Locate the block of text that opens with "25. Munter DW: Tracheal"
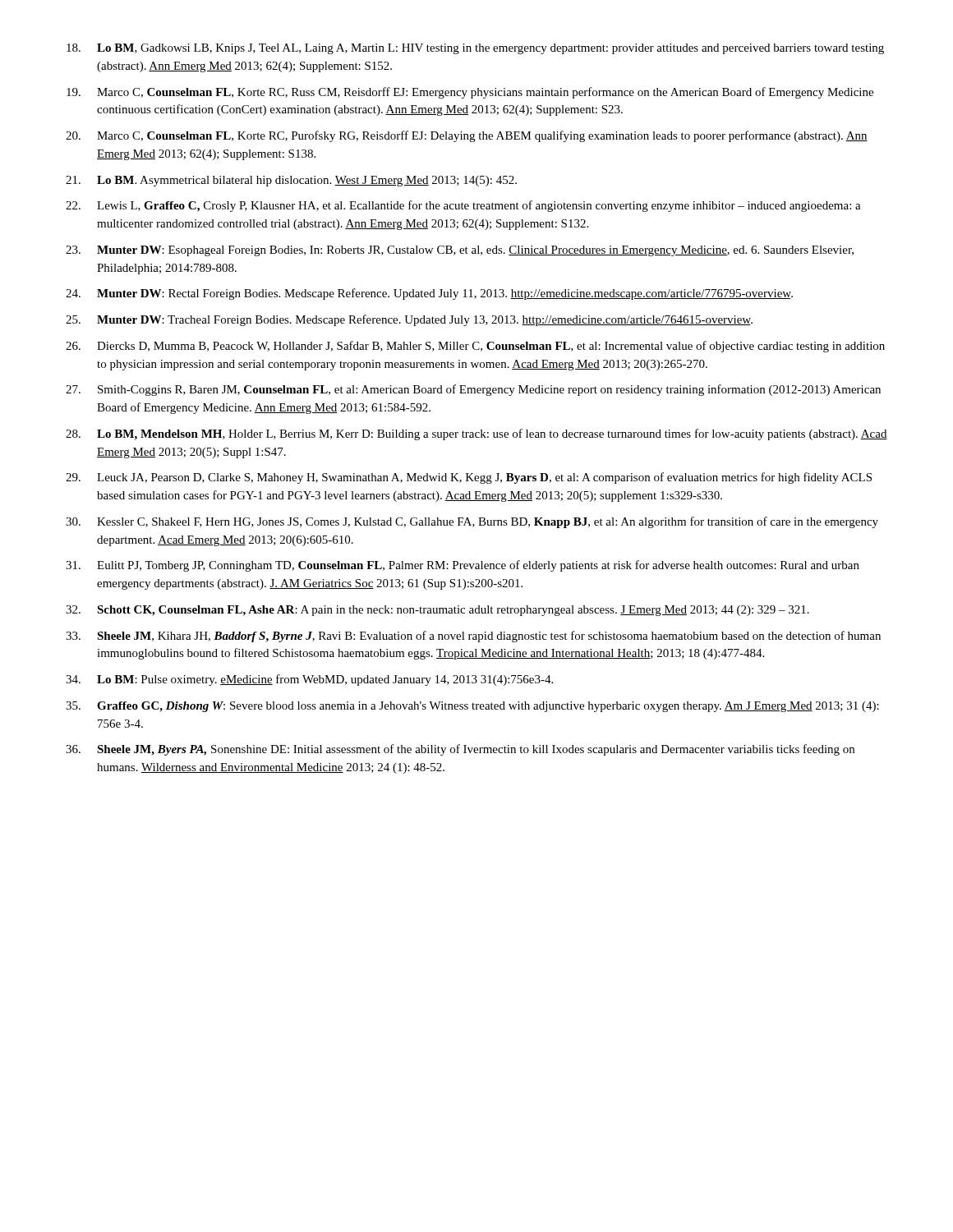Image resolution: width=953 pixels, height=1232 pixels. (476, 320)
